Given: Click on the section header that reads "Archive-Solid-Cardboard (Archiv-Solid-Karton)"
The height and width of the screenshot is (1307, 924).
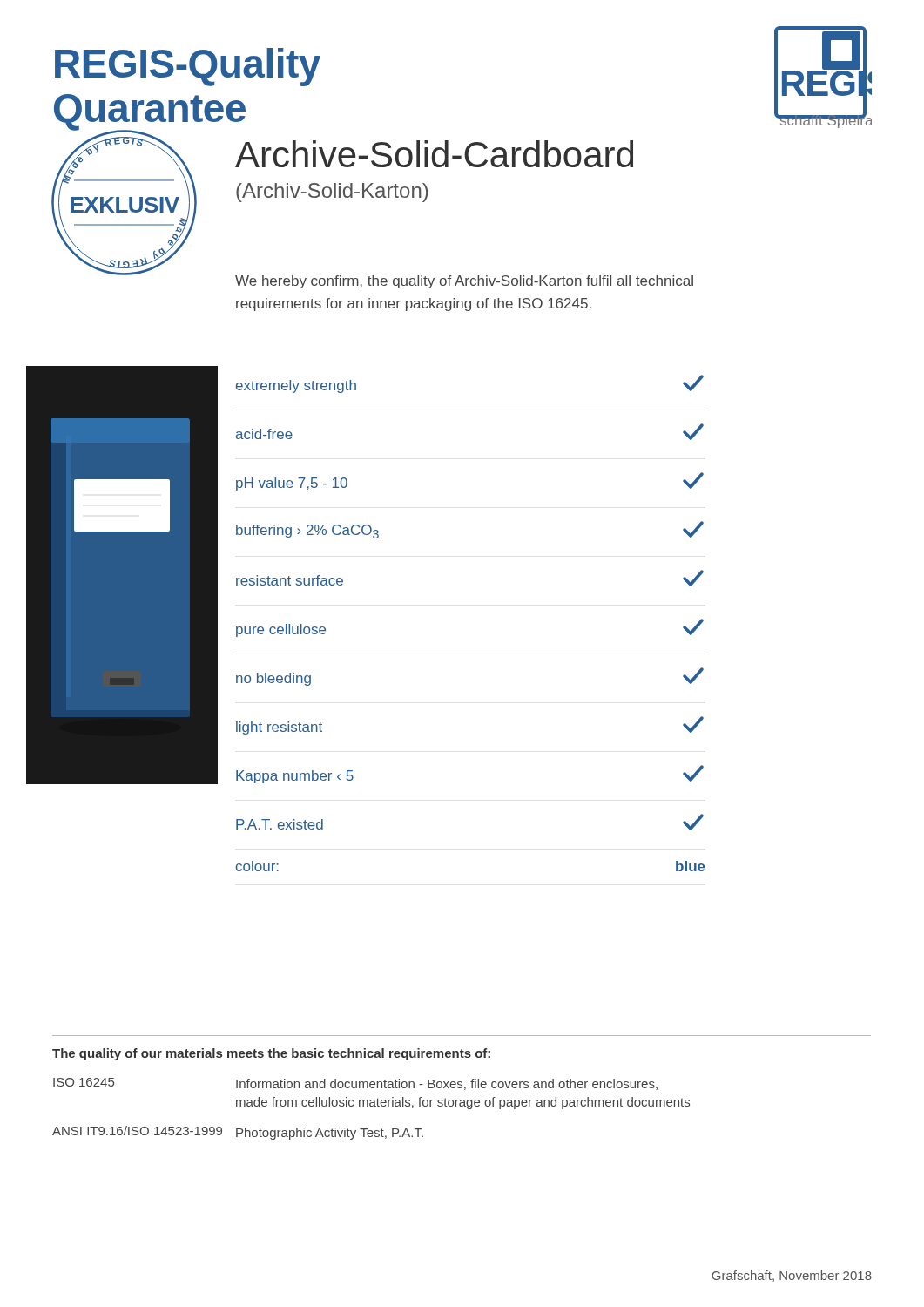Looking at the screenshot, I should (549, 169).
